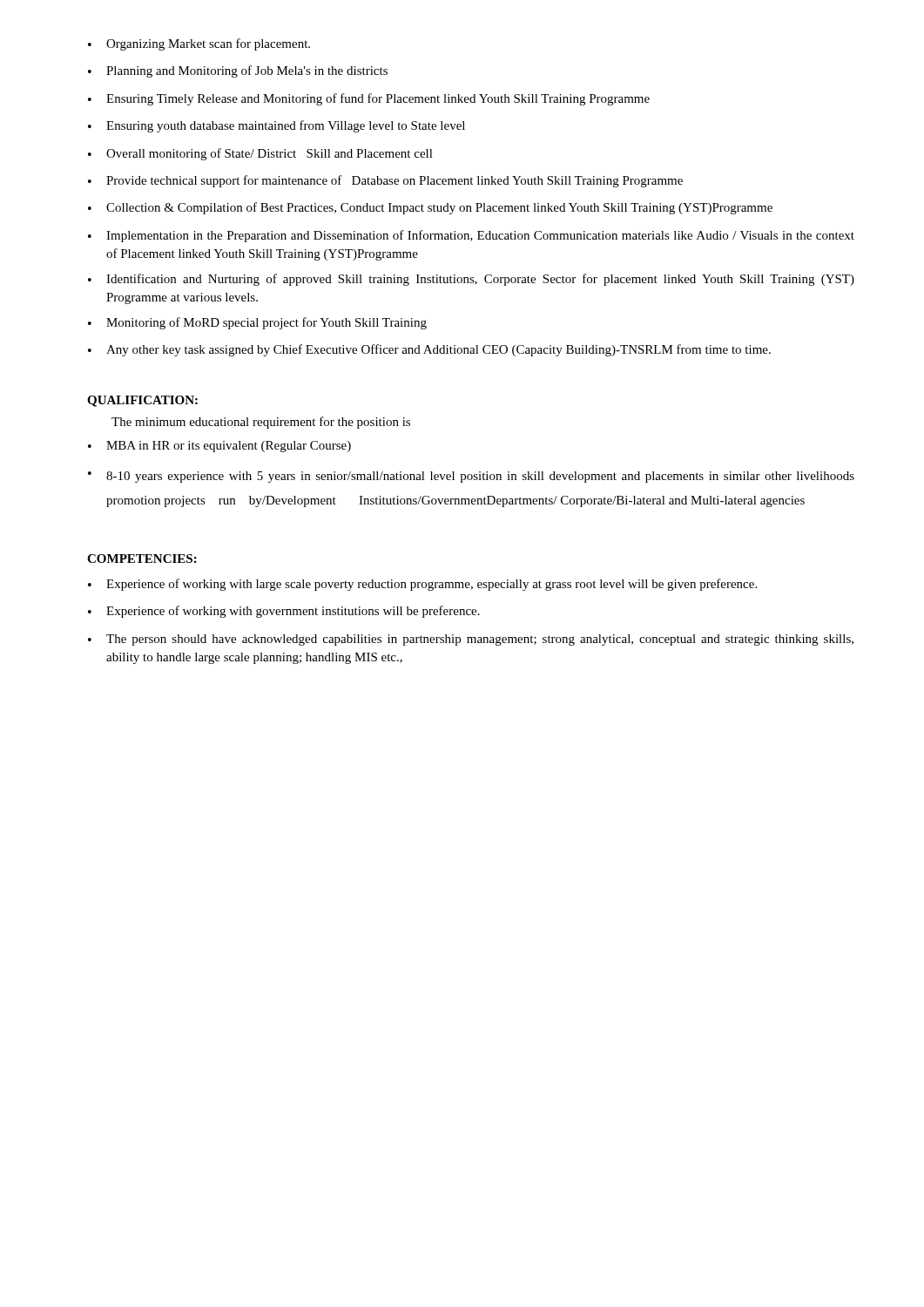The height and width of the screenshot is (1307, 924).
Task: Click on the text block starting "• Provide technical support for"
Action: (471, 182)
